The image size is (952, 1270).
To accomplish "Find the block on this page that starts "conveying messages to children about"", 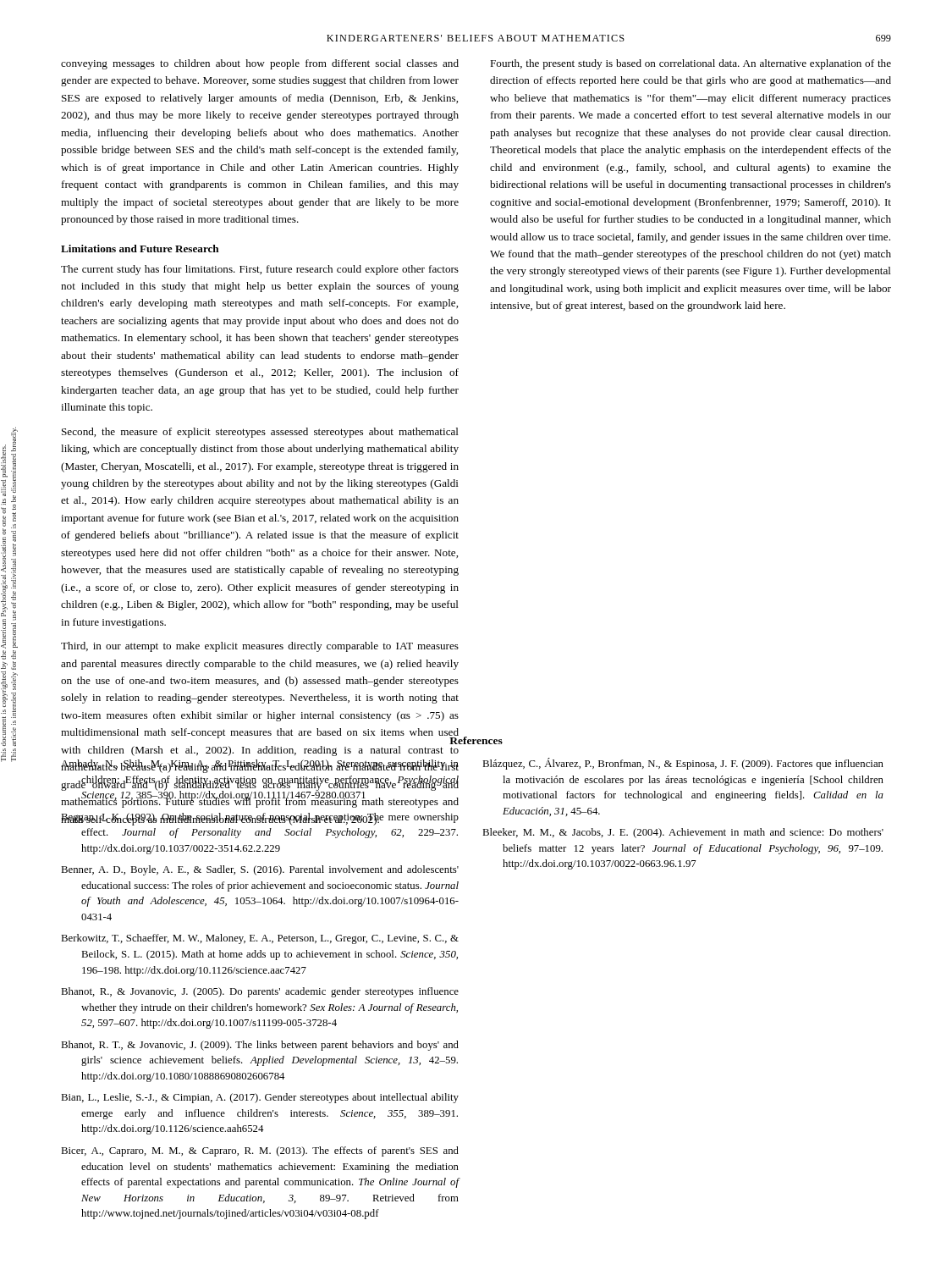I will (260, 142).
